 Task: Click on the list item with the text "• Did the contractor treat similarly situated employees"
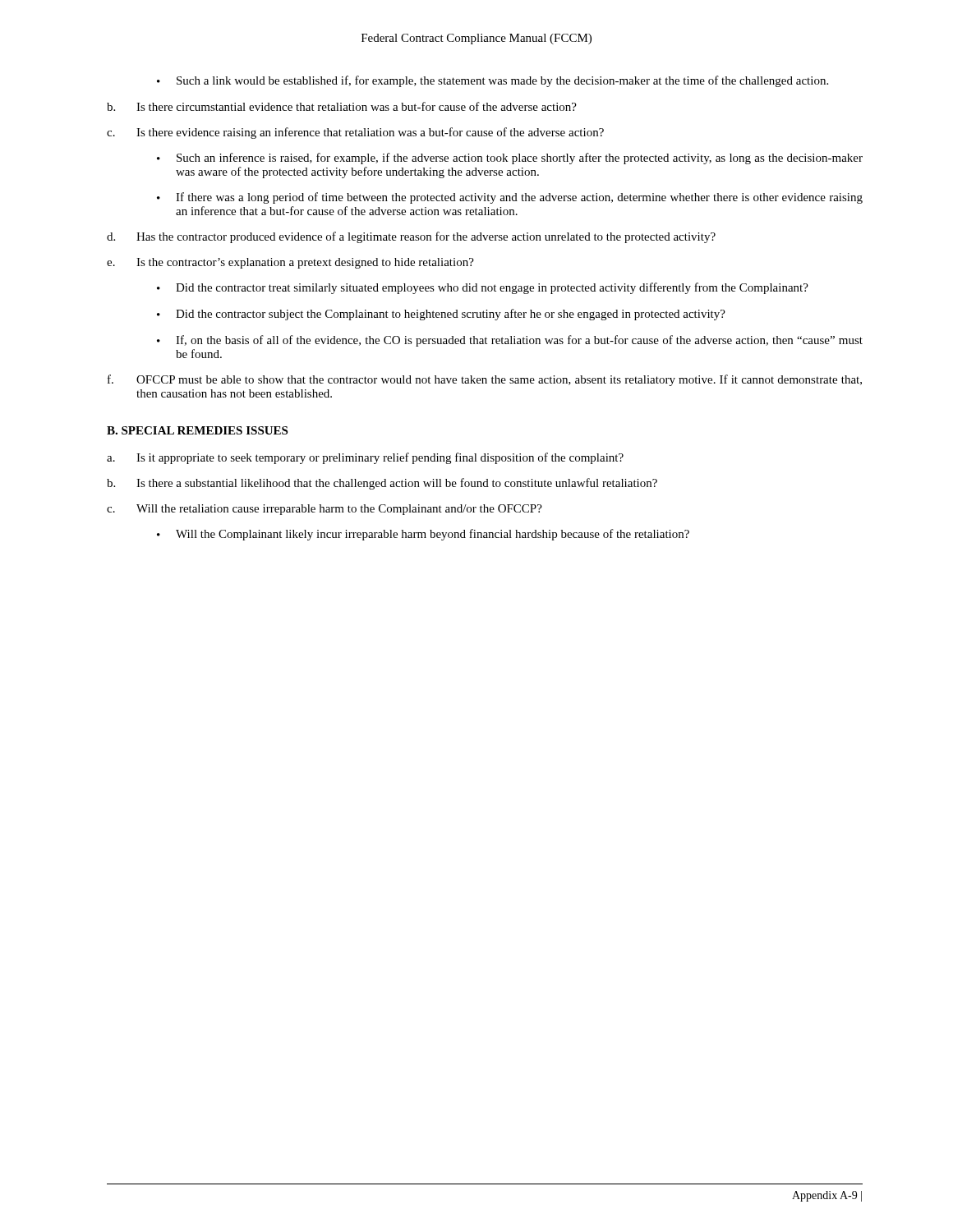tap(509, 288)
